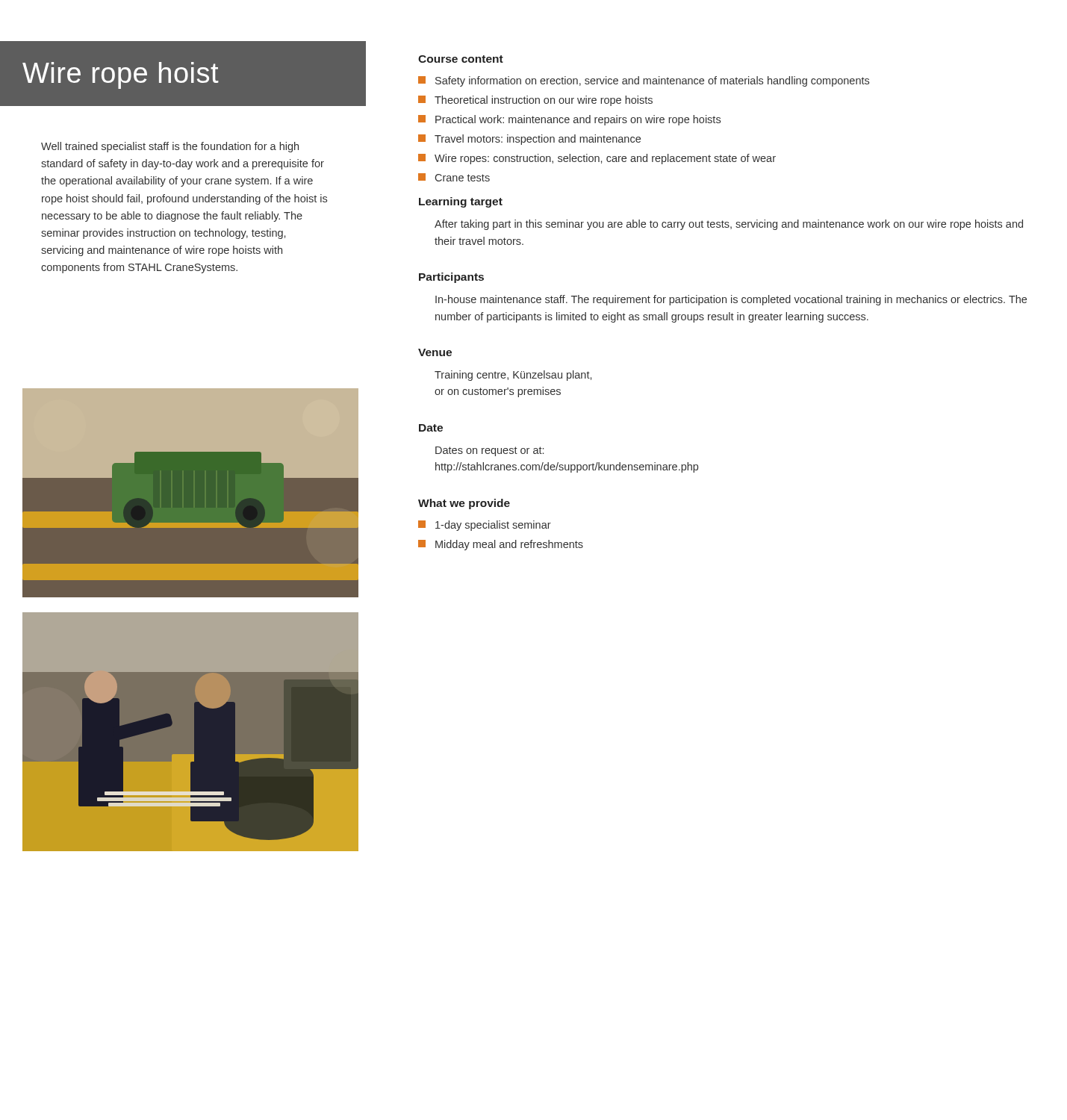Locate the list item containing "Wire ropes: construction, selection, care and"
This screenshot has width=1067, height=1120.
(605, 158)
